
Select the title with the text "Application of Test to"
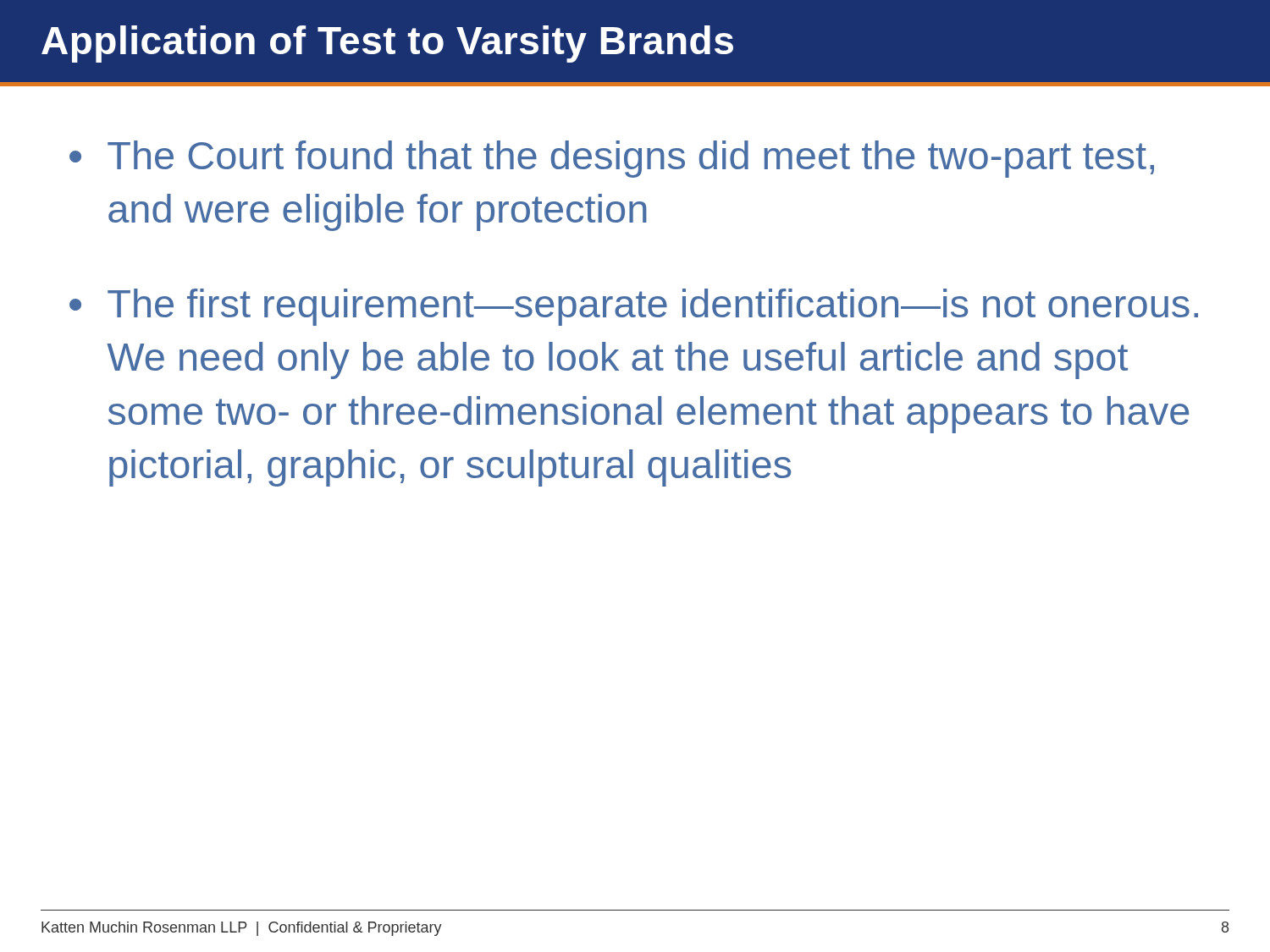click(635, 43)
